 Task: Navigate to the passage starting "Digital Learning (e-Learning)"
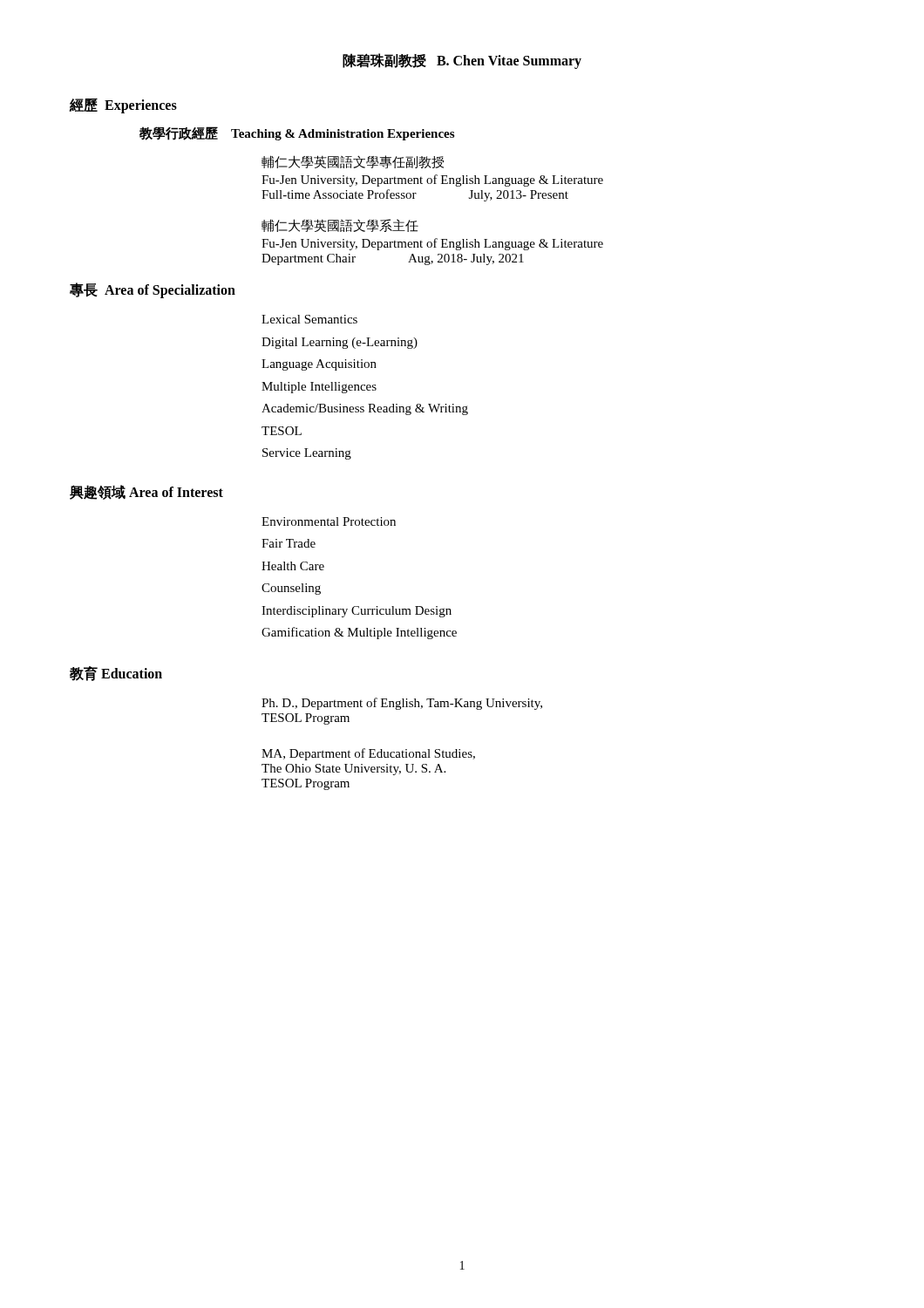tap(340, 341)
